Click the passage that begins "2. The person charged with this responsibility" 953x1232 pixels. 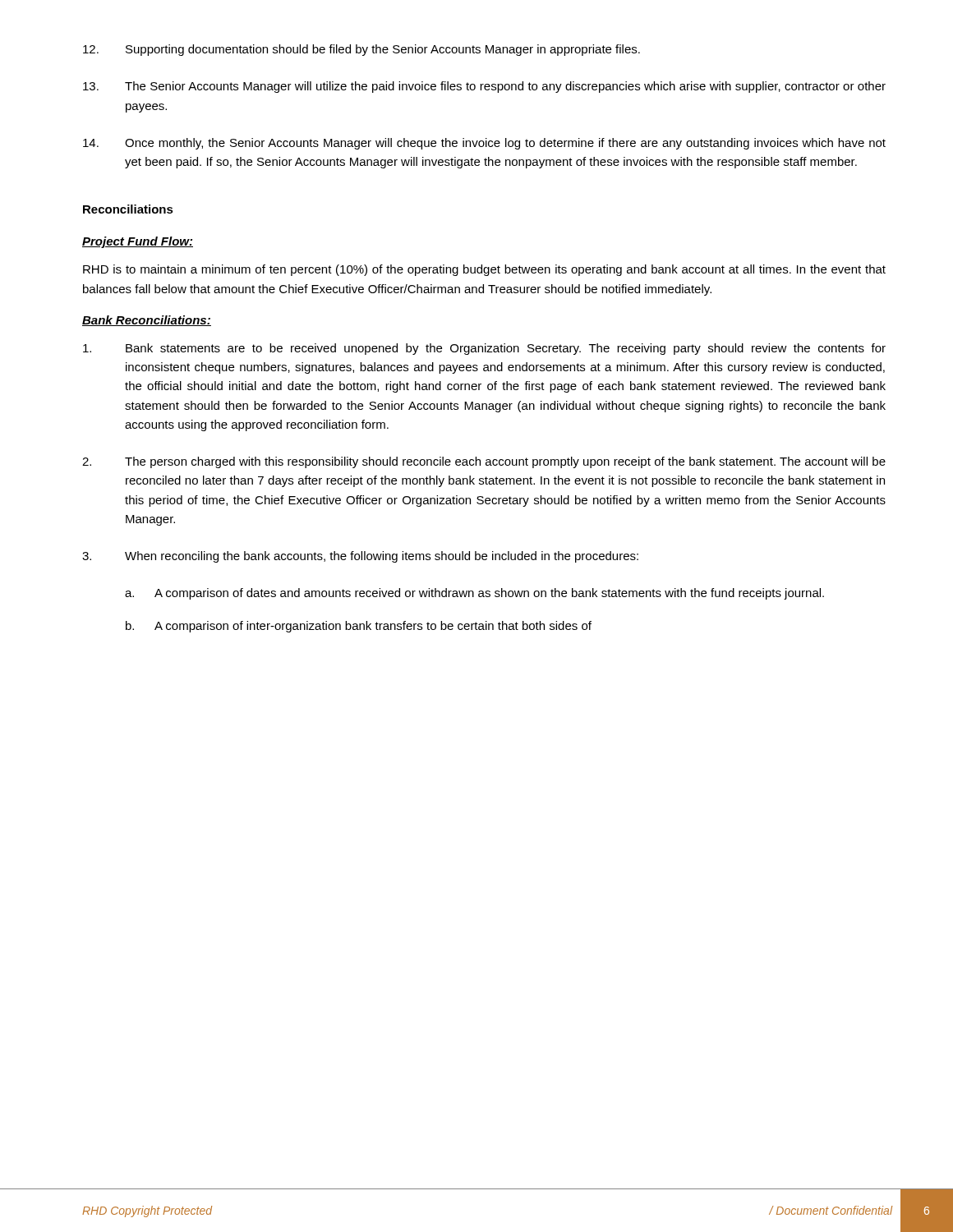484,490
